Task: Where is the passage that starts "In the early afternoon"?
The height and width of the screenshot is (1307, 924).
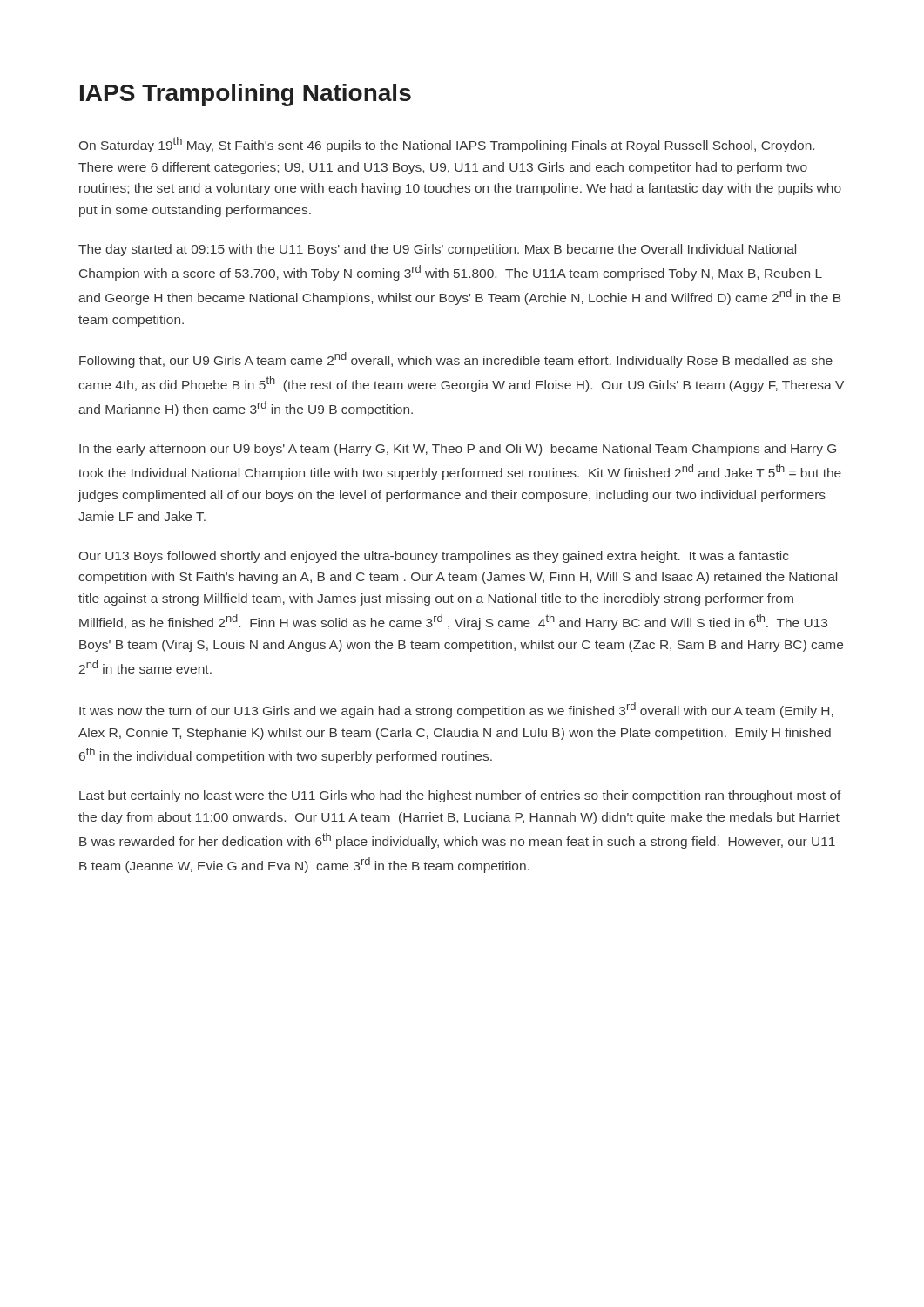Action: coord(460,482)
